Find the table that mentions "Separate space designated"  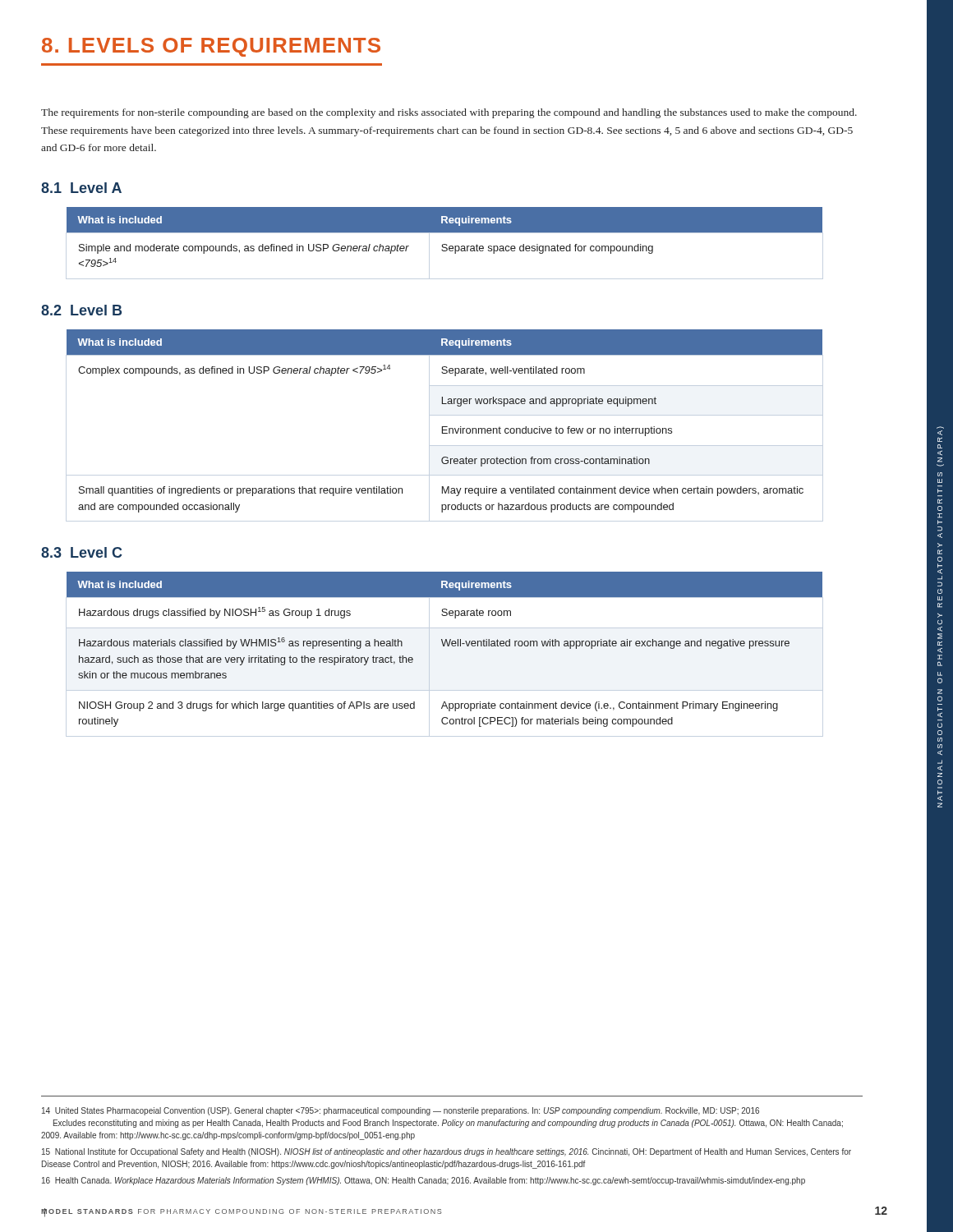tap(464, 243)
